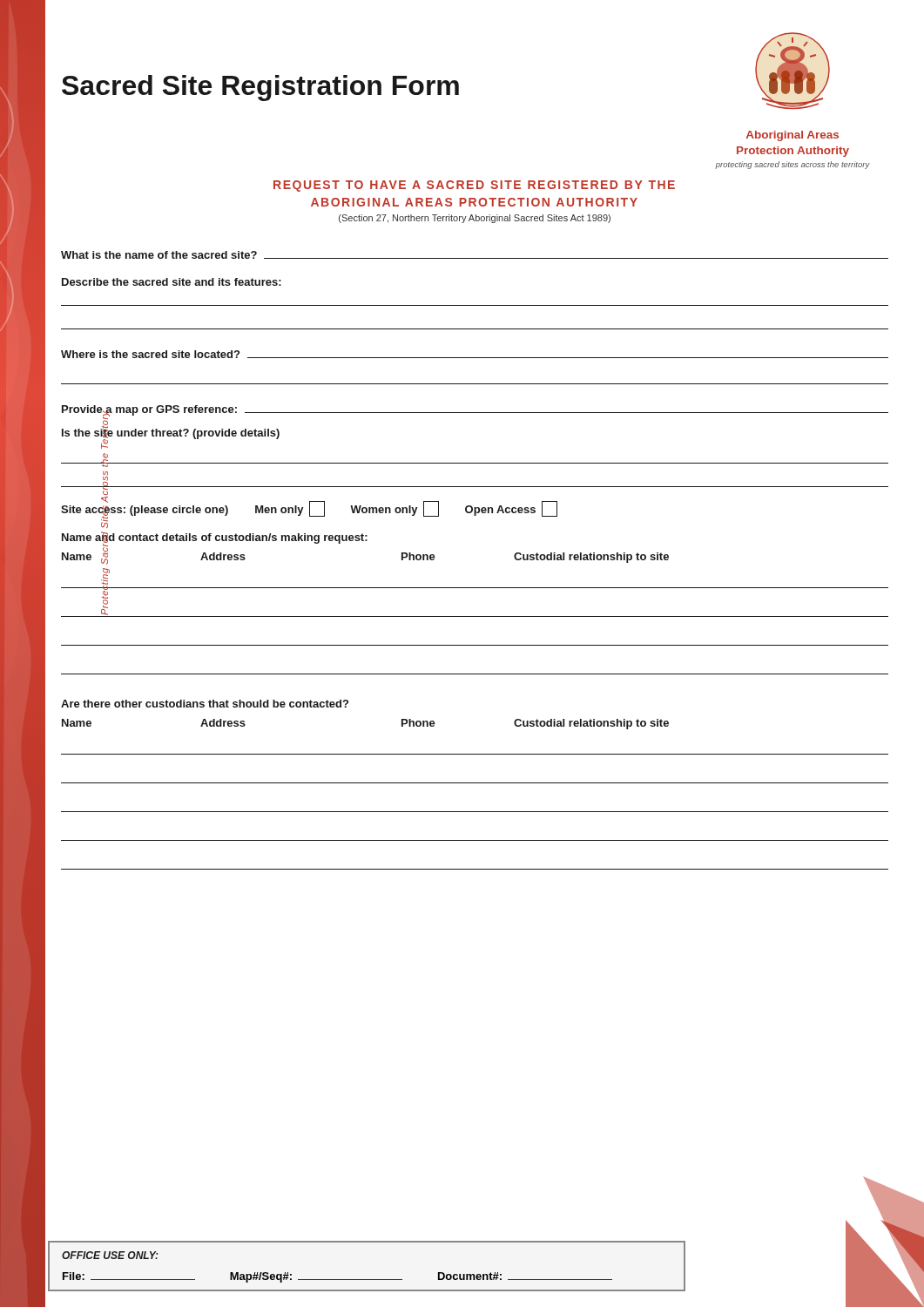Locate the passage starting "REQUEST TO HAVE A"
924x1307 pixels.
click(x=475, y=200)
